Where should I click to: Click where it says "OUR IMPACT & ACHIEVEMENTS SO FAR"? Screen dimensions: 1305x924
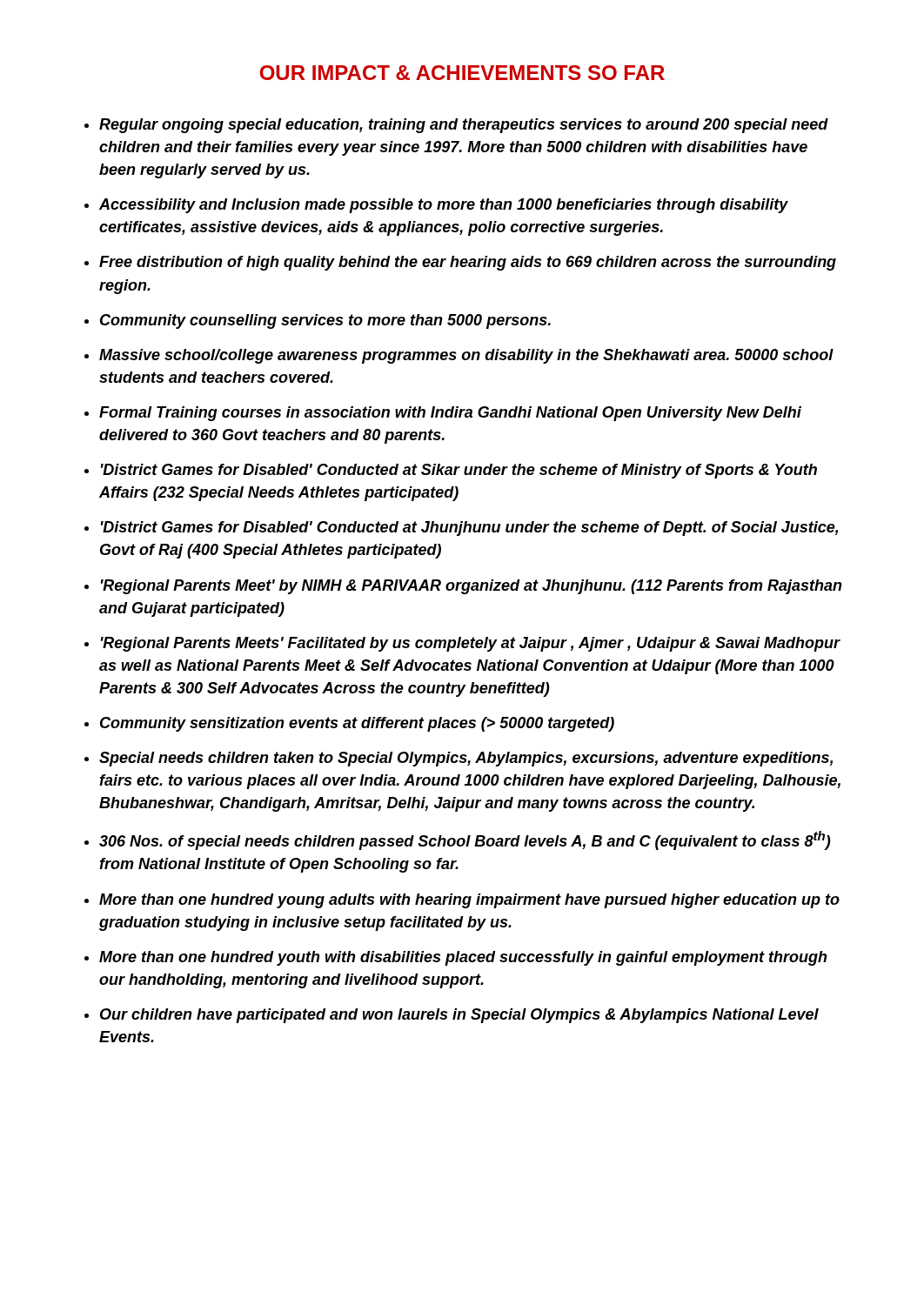pyautogui.click(x=462, y=73)
